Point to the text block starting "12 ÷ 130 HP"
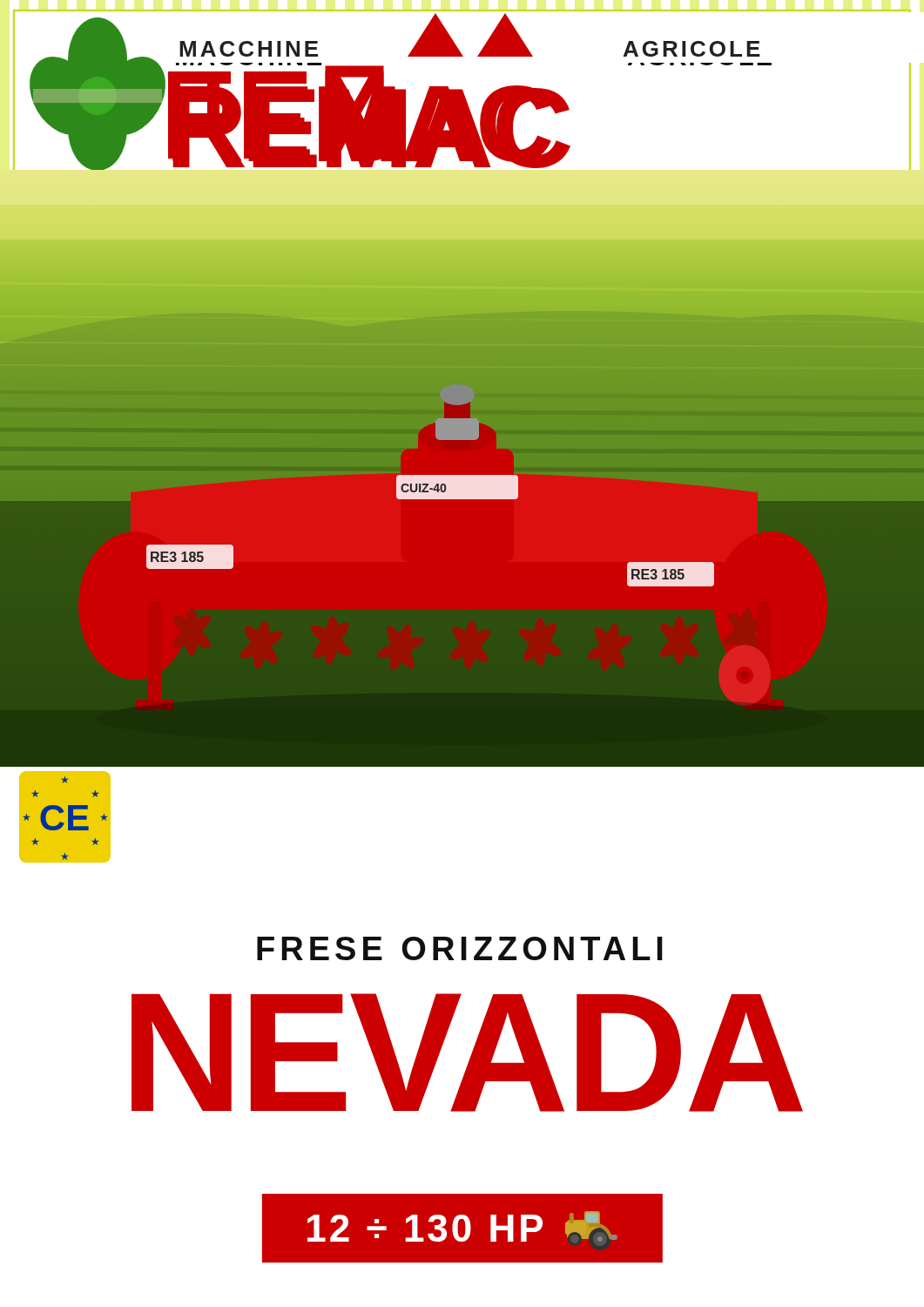The height and width of the screenshot is (1307, 924). point(462,1228)
